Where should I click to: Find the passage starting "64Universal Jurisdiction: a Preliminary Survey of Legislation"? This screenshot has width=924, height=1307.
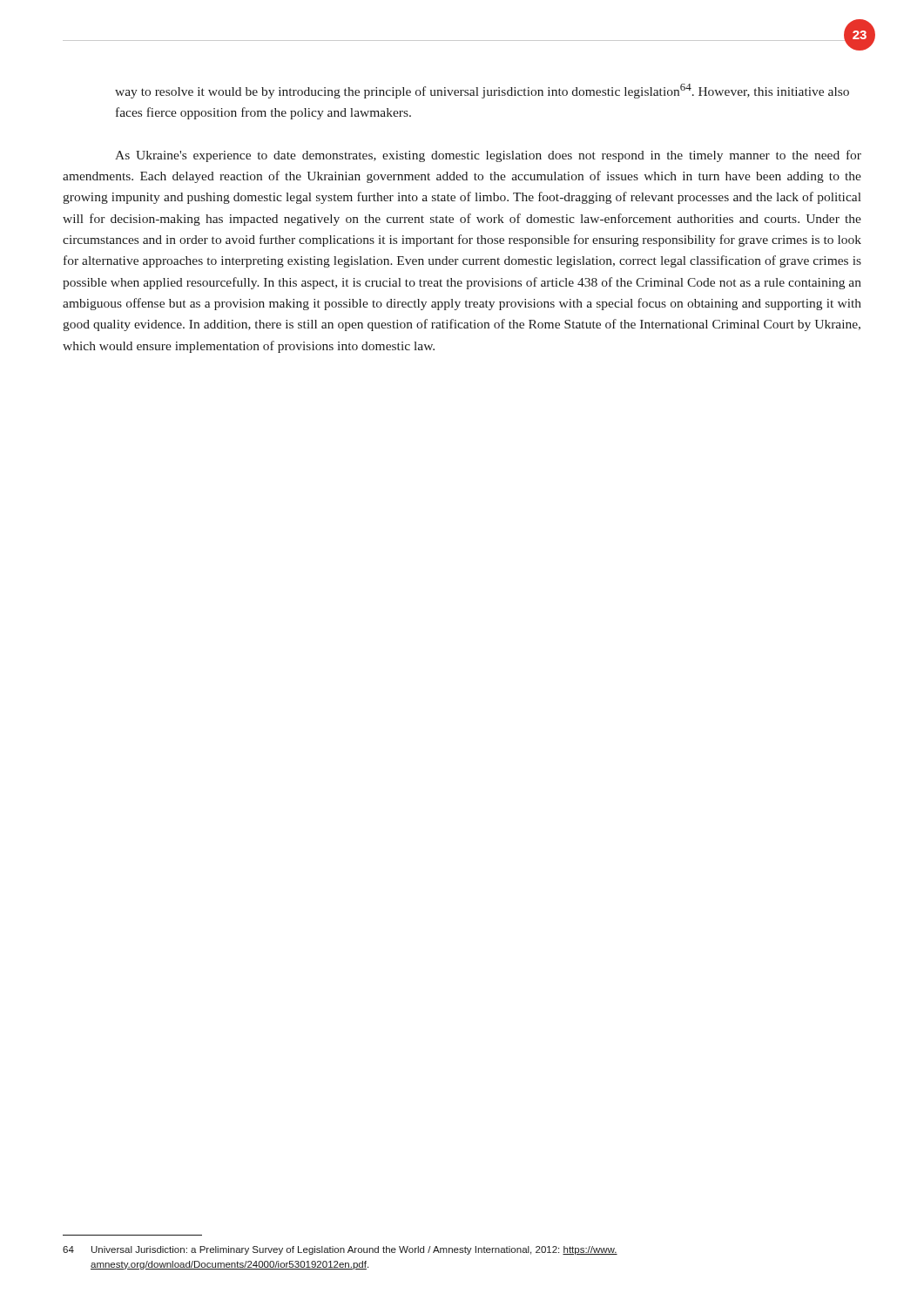point(460,1257)
